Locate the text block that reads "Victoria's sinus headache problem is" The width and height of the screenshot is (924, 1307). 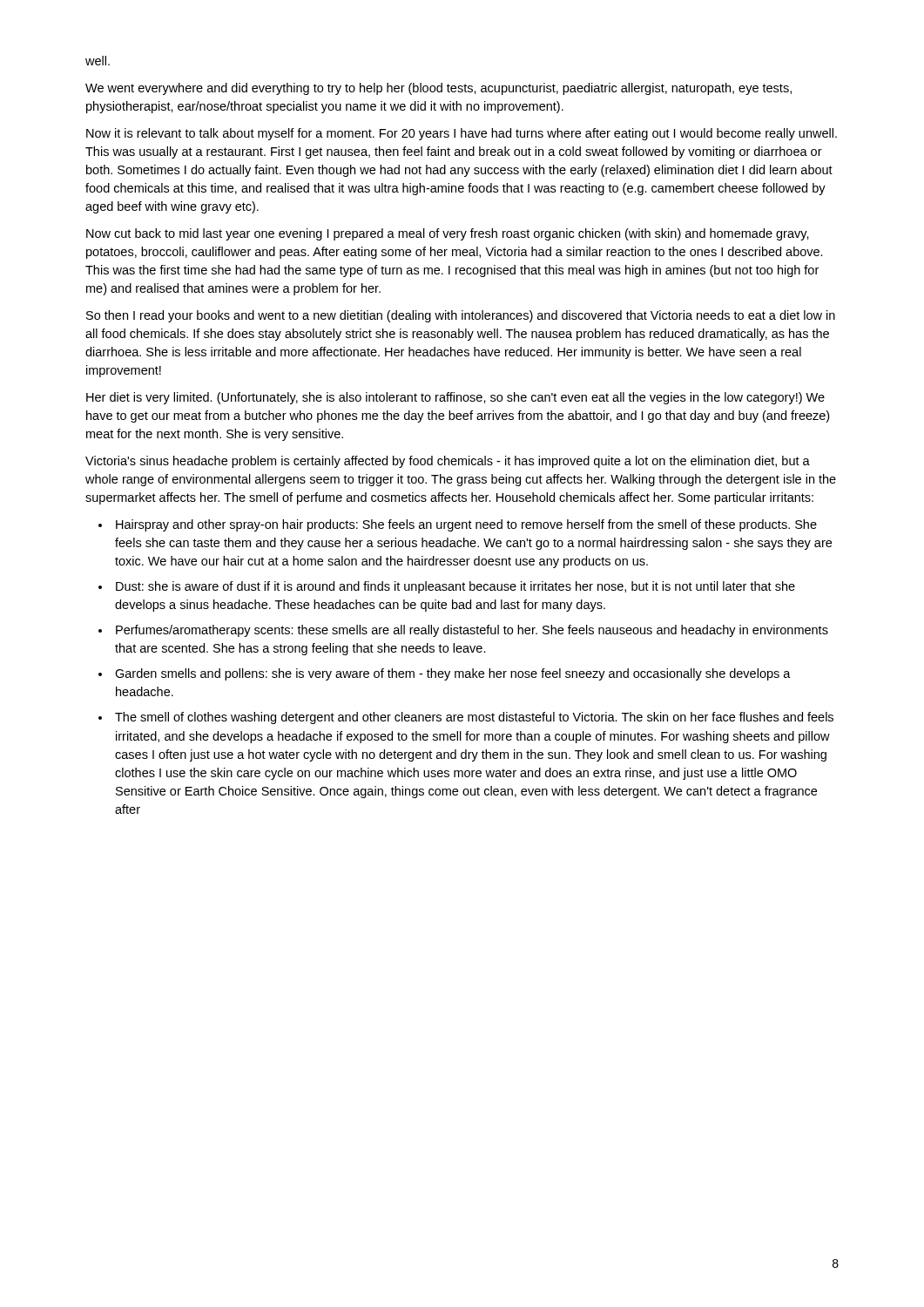click(461, 479)
